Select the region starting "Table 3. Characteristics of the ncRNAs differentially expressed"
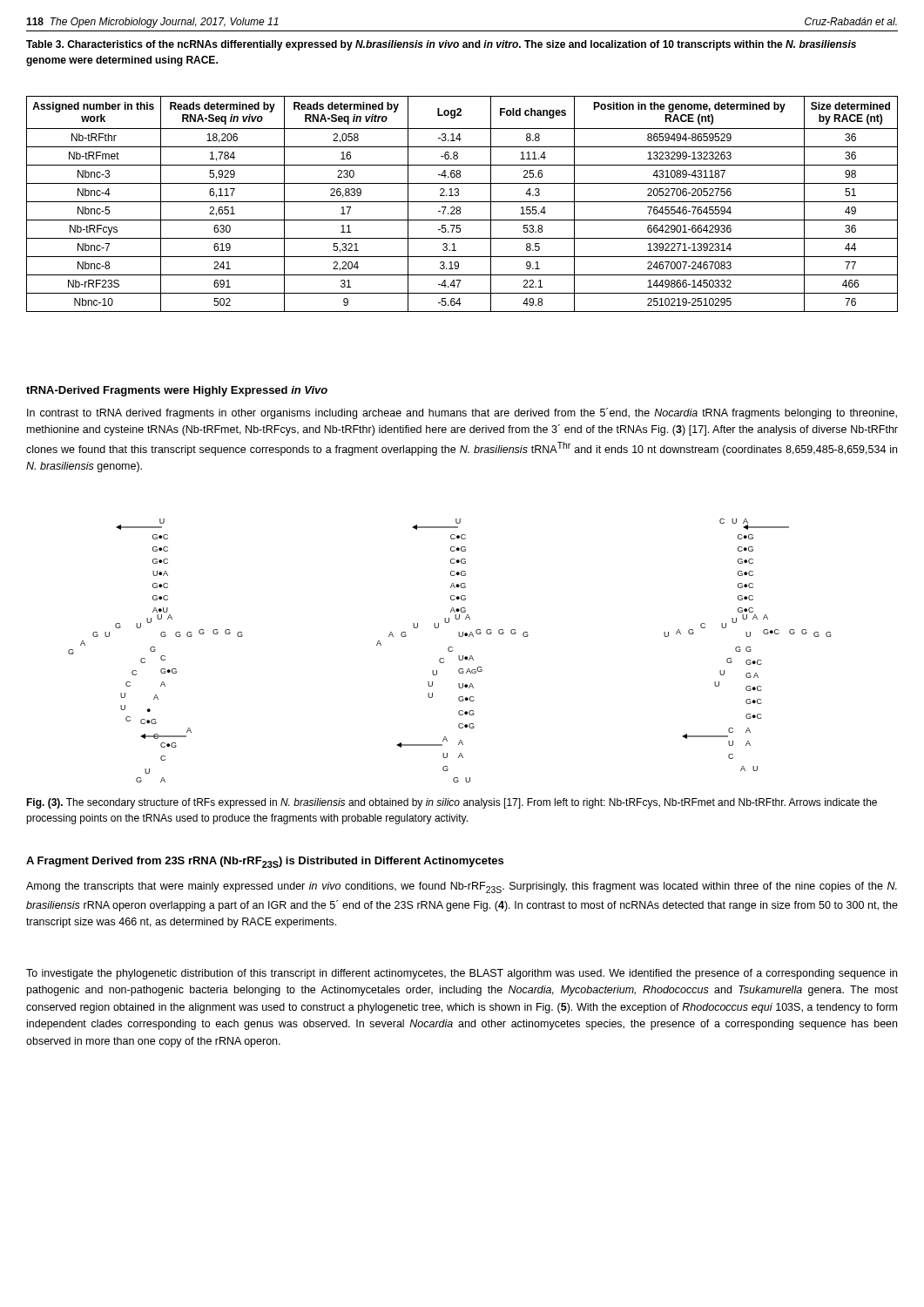Screen dimensions: 1307x924 coord(441,52)
